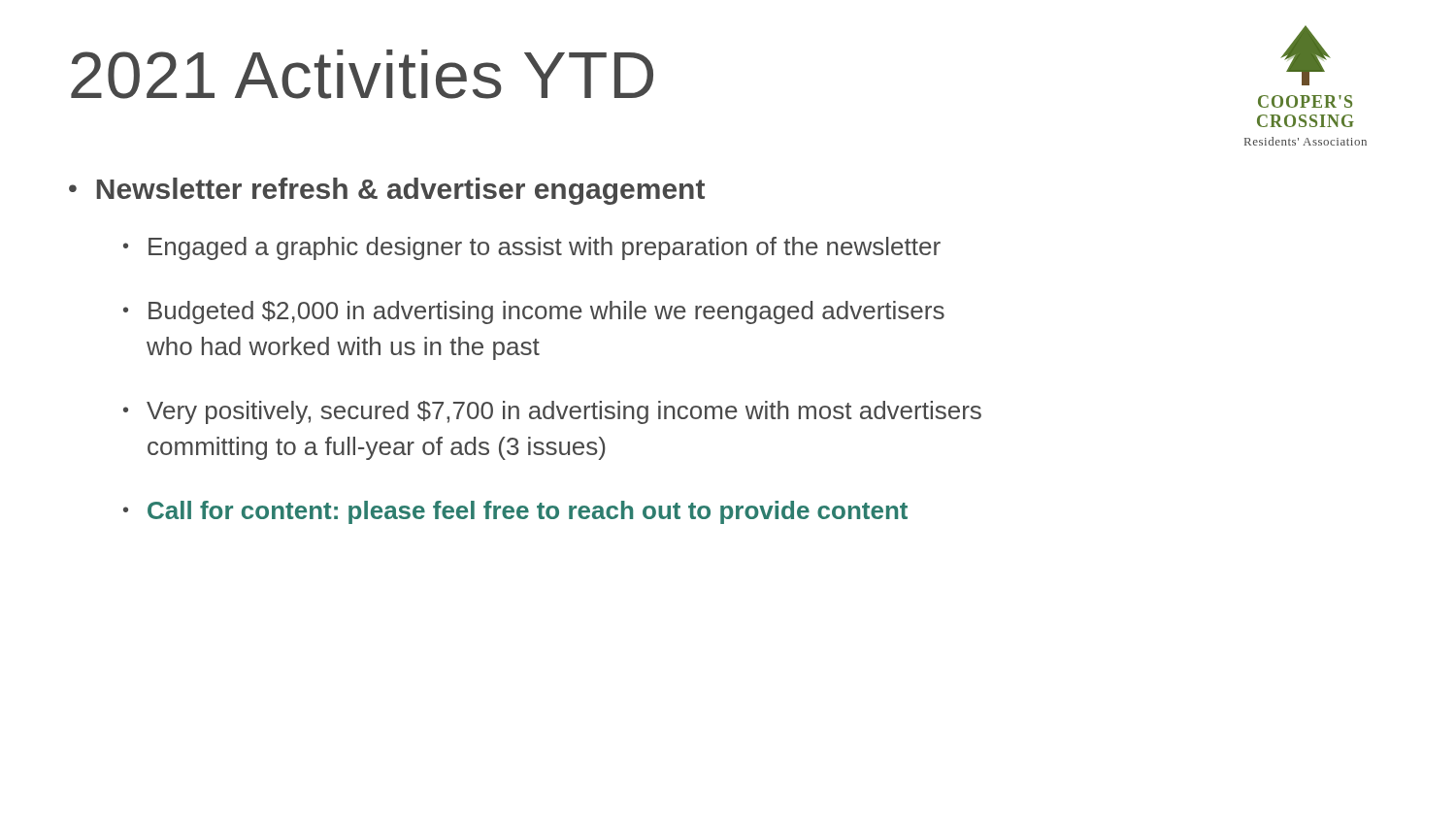
Task: Click on the region starting "• Budgeted $2,000 in advertising"
Action: [534, 329]
